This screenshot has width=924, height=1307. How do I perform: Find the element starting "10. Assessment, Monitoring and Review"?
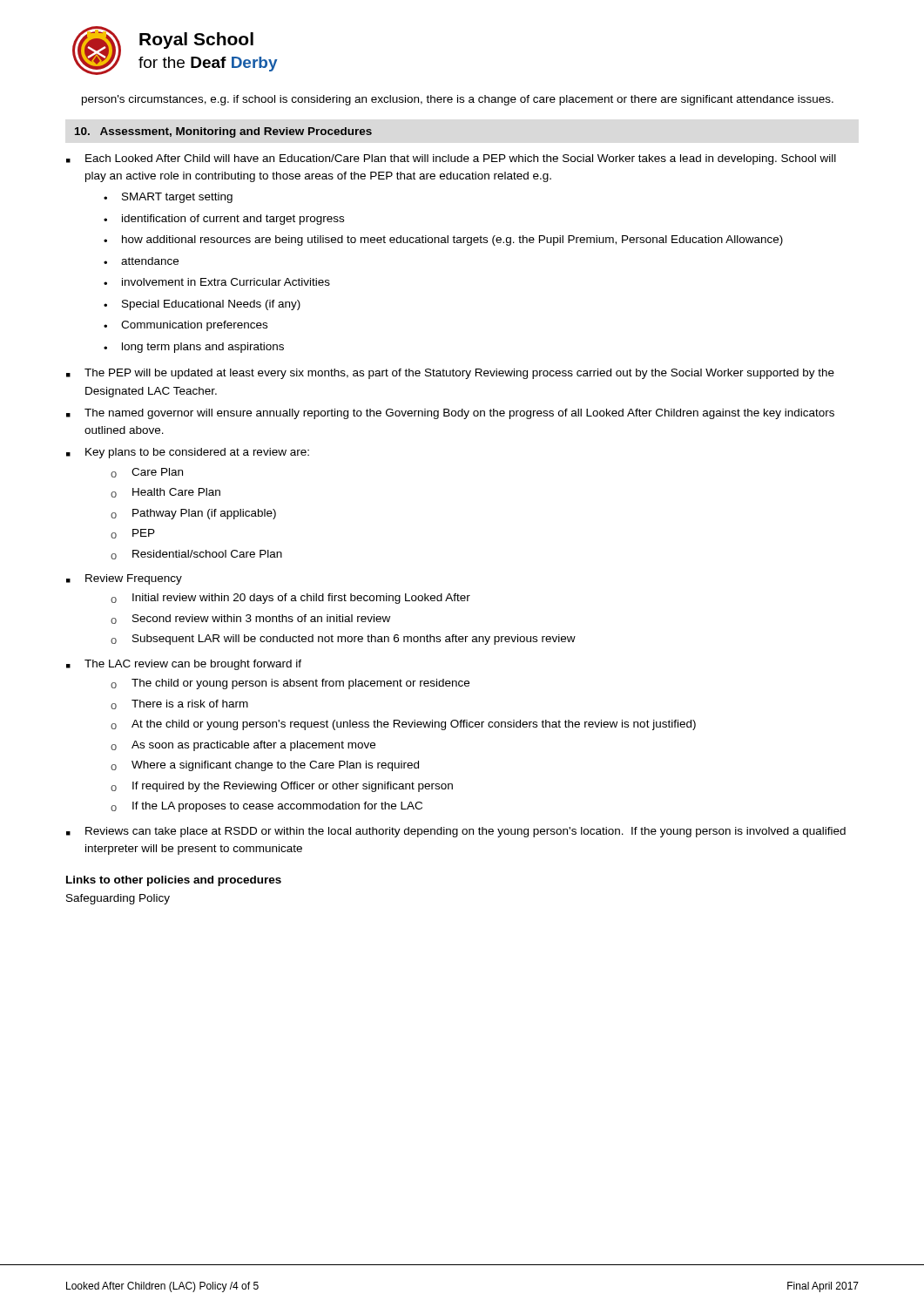click(x=223, y=131)
